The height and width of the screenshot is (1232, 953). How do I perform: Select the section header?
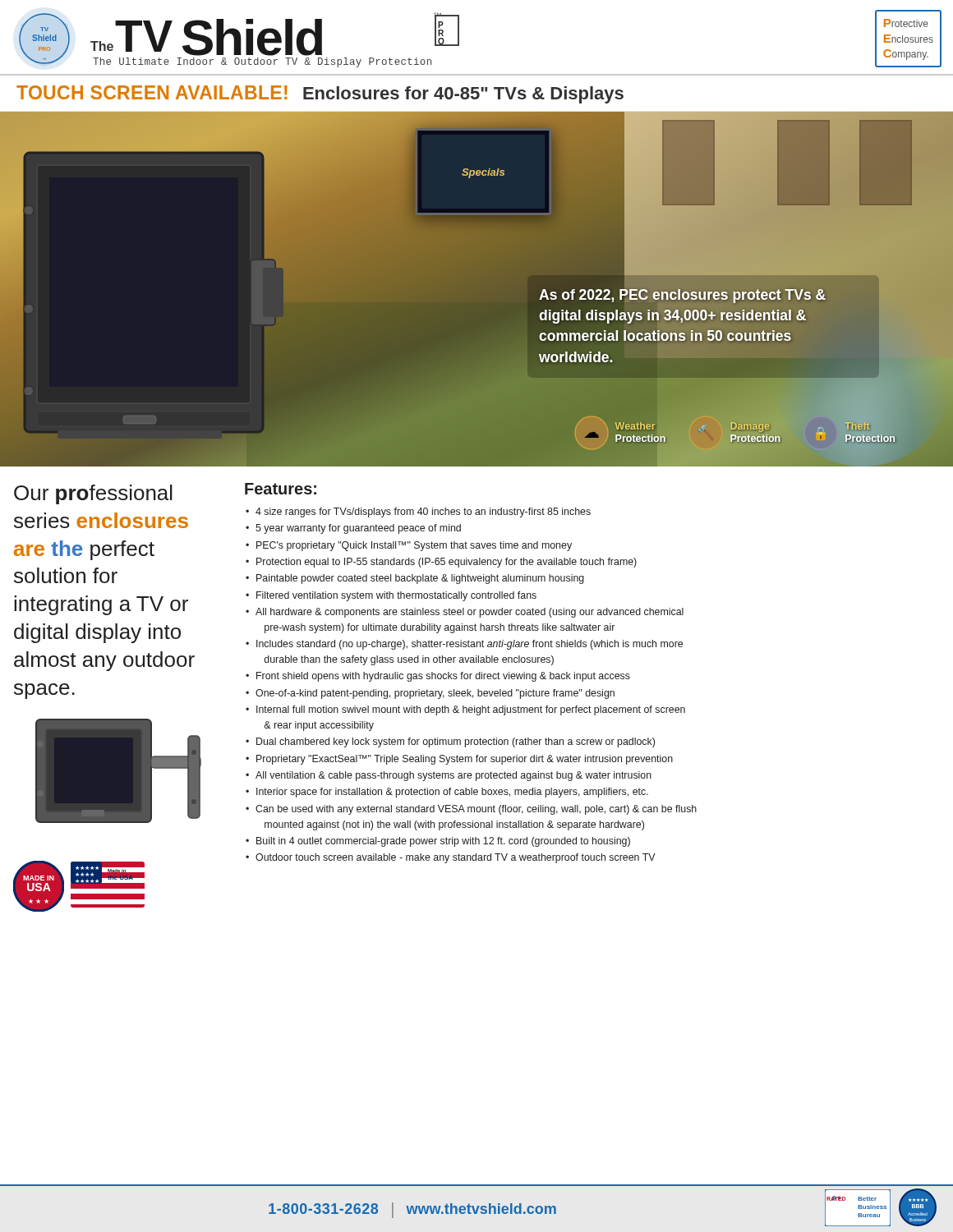[x=281, y=489]
